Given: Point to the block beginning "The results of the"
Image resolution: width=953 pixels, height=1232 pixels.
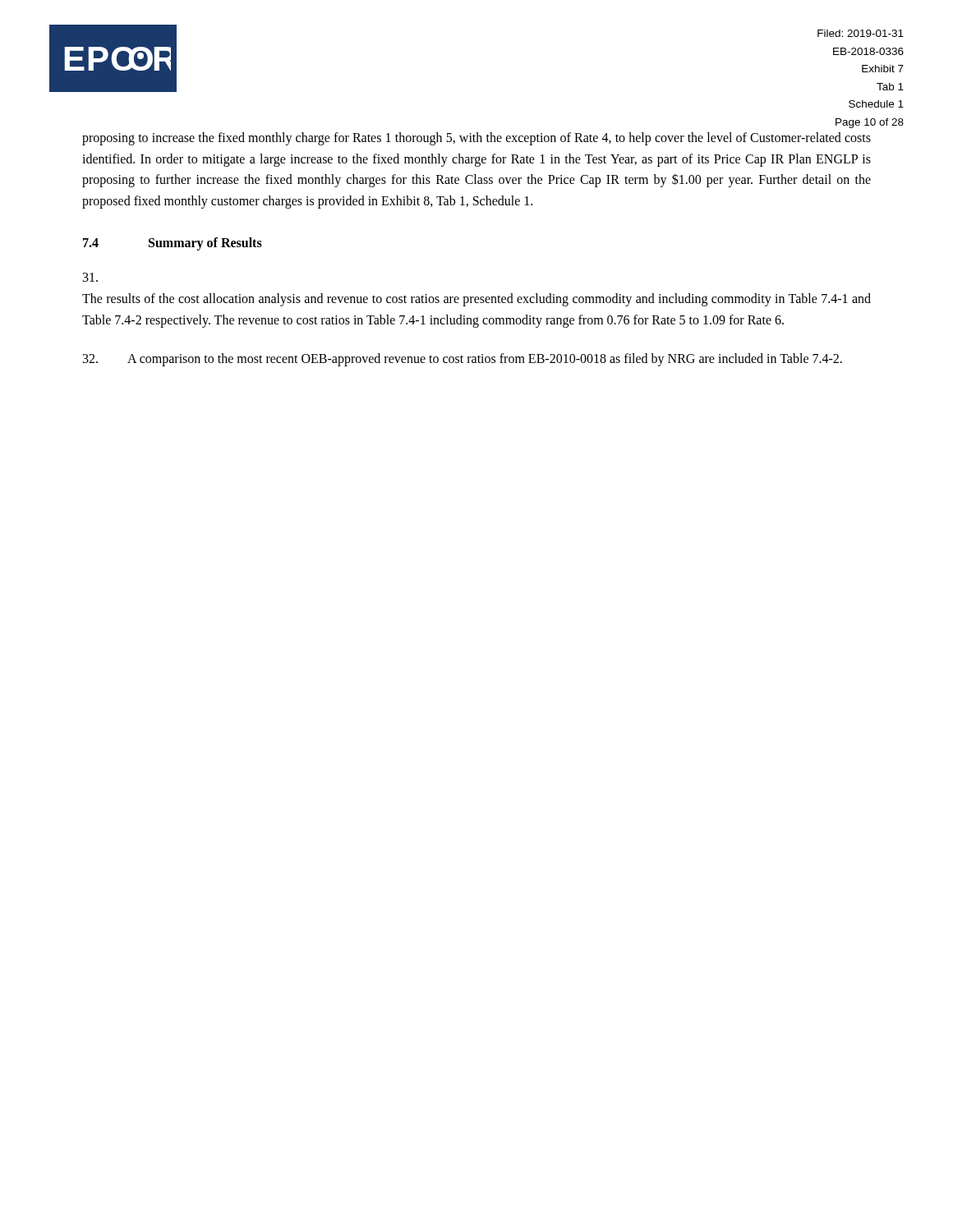Looking at the screenshot, I should point(476,299).
